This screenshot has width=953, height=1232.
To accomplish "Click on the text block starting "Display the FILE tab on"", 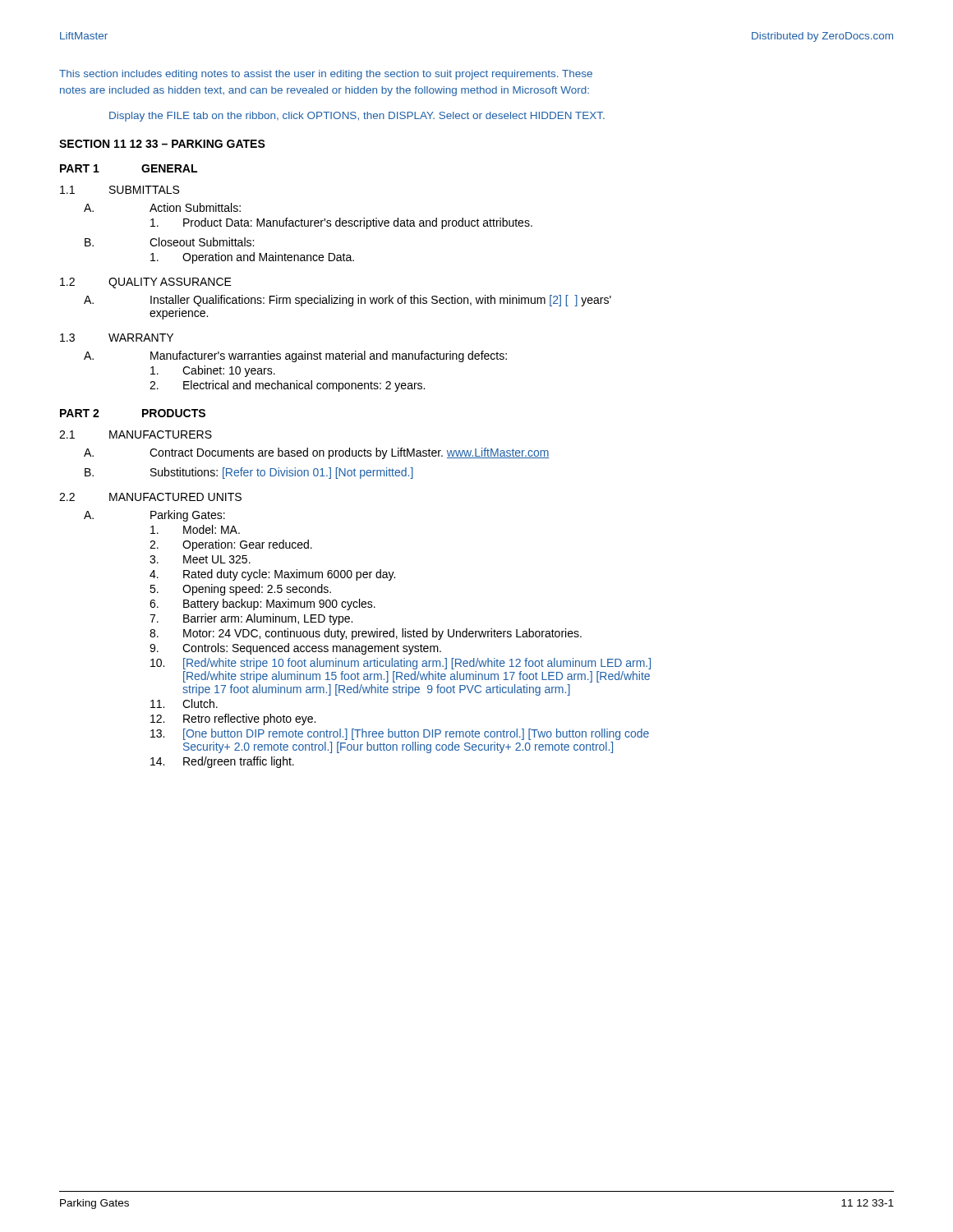I will tap(357, 115).
